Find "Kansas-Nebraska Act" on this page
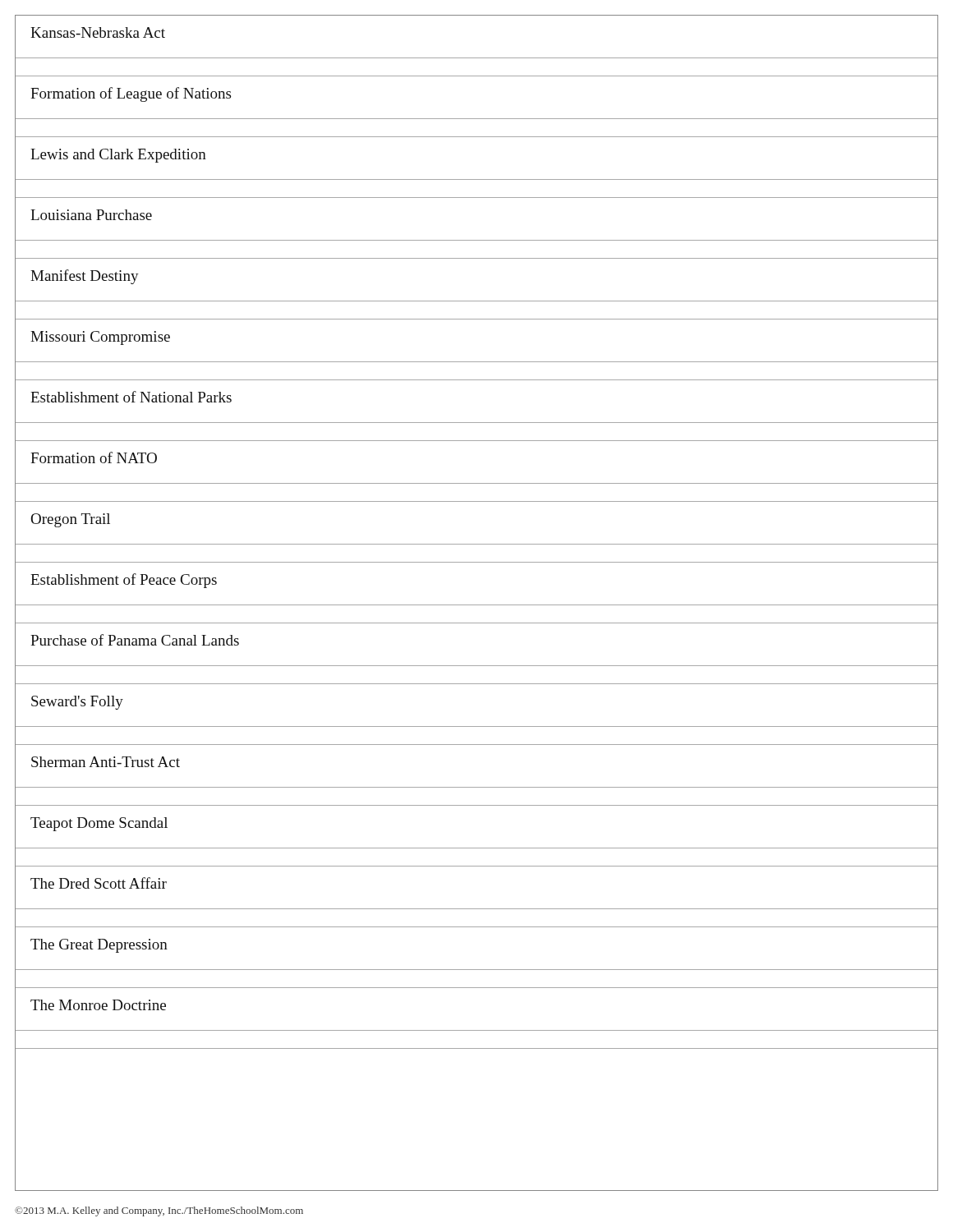 pos(98,33)
